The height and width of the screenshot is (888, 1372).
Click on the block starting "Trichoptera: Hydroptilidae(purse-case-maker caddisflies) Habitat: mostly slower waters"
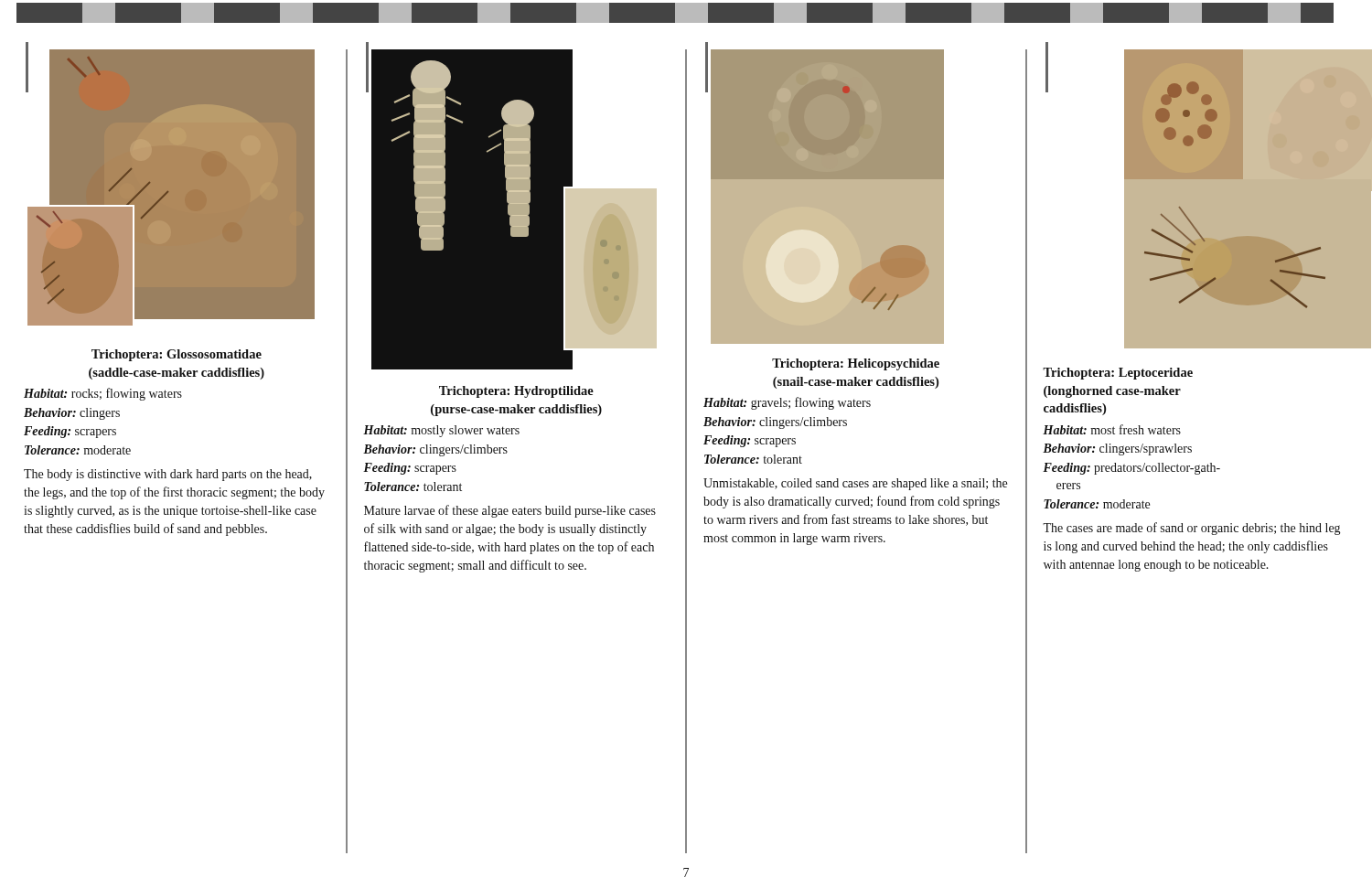(x=516, y=392)
